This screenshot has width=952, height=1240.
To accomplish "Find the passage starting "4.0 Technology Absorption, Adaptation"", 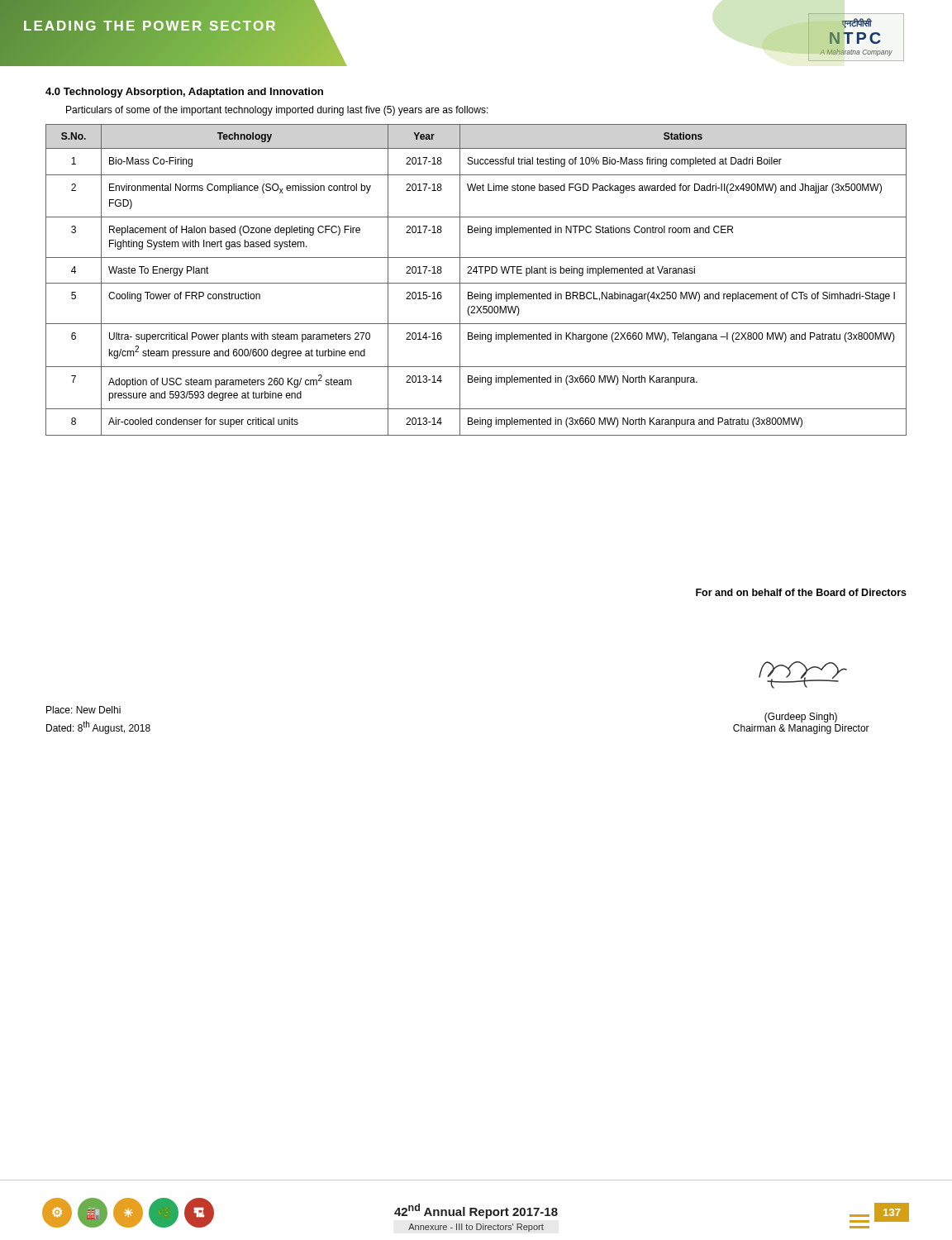I will tap(185, 91).
